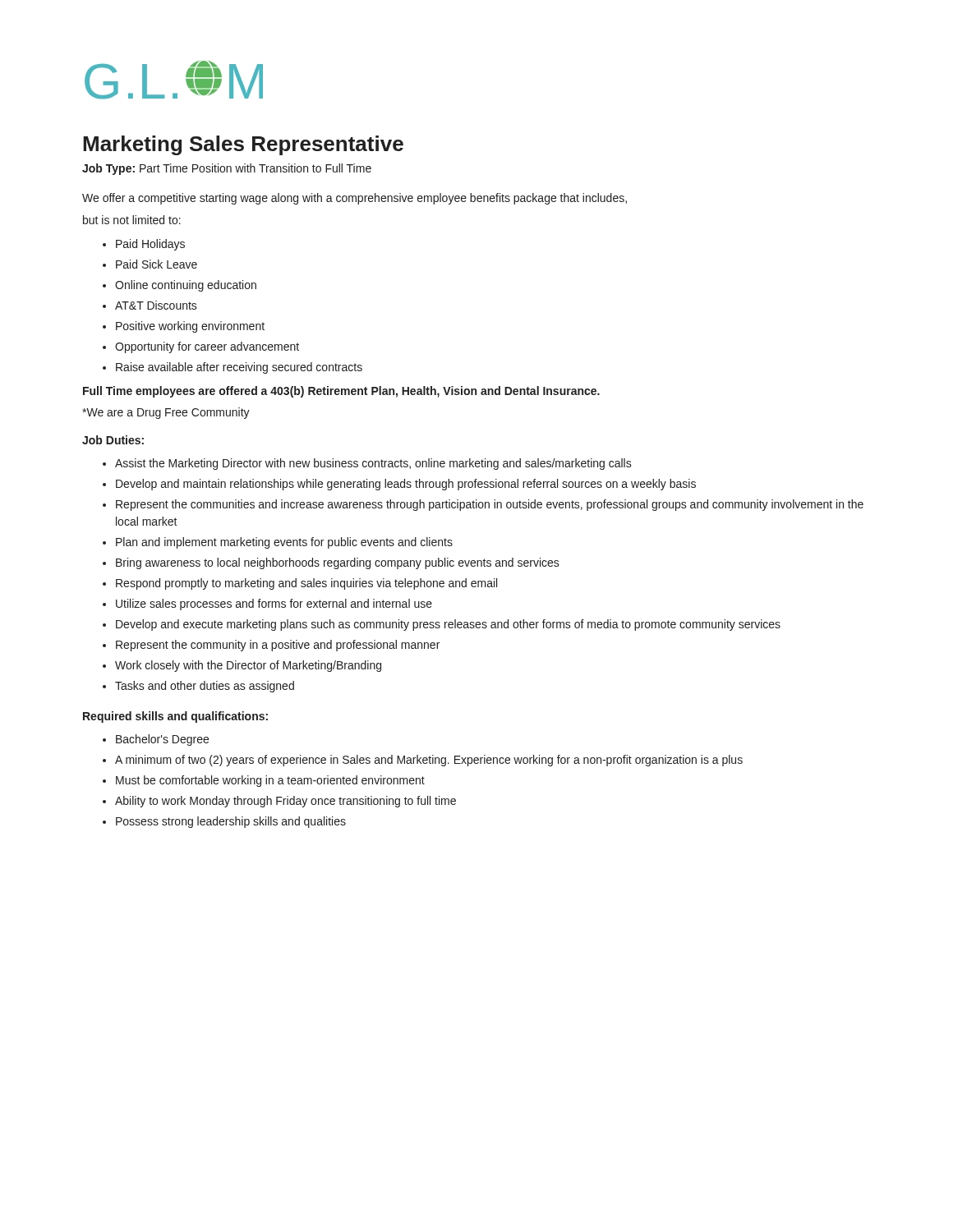Locate the list item that reads "A minimum of two (2)"
The height and width of the screenshot is (1232, 953).
coord(429,760)
